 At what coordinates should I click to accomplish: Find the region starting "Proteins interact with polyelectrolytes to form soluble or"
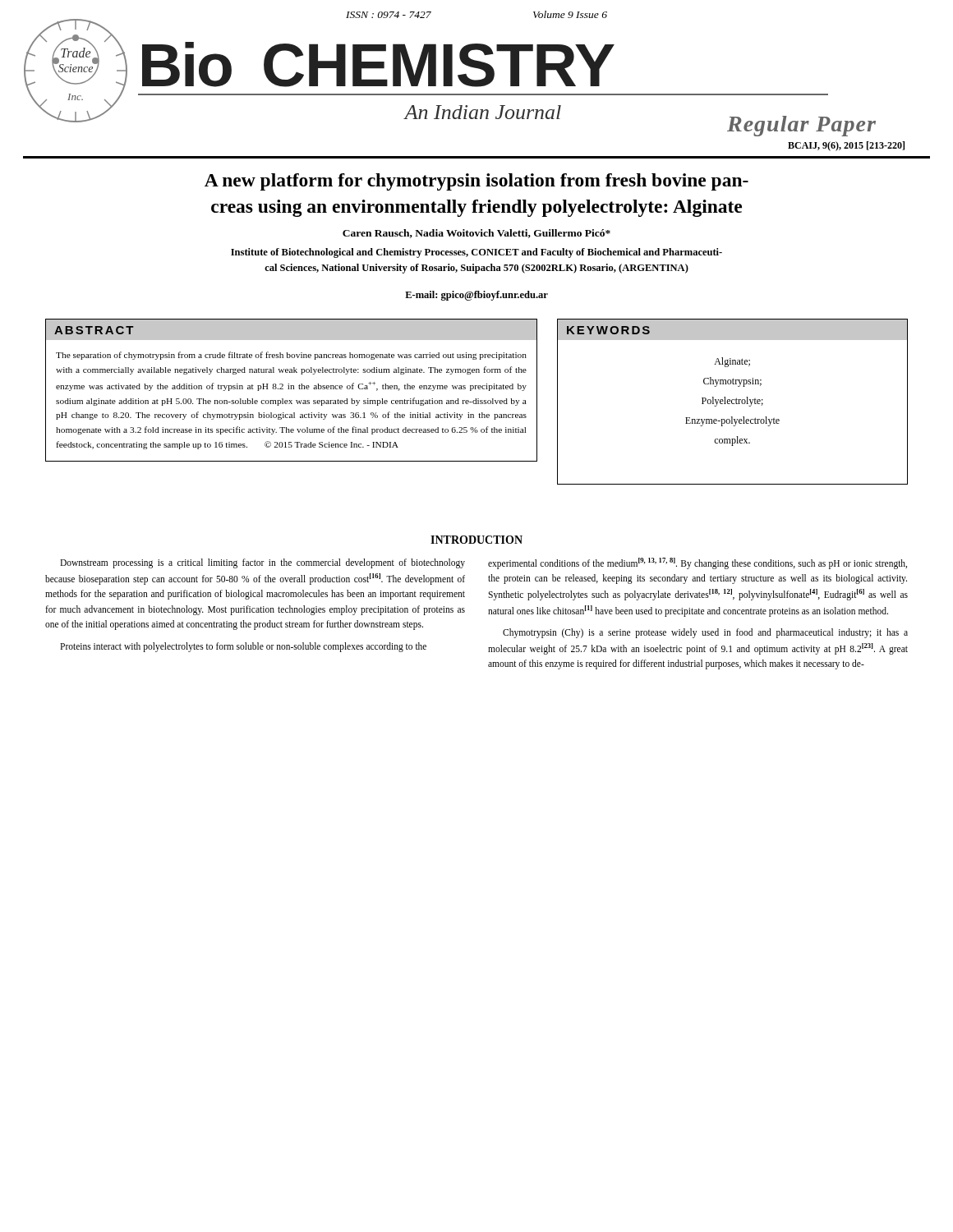click(x=255, y=647)
